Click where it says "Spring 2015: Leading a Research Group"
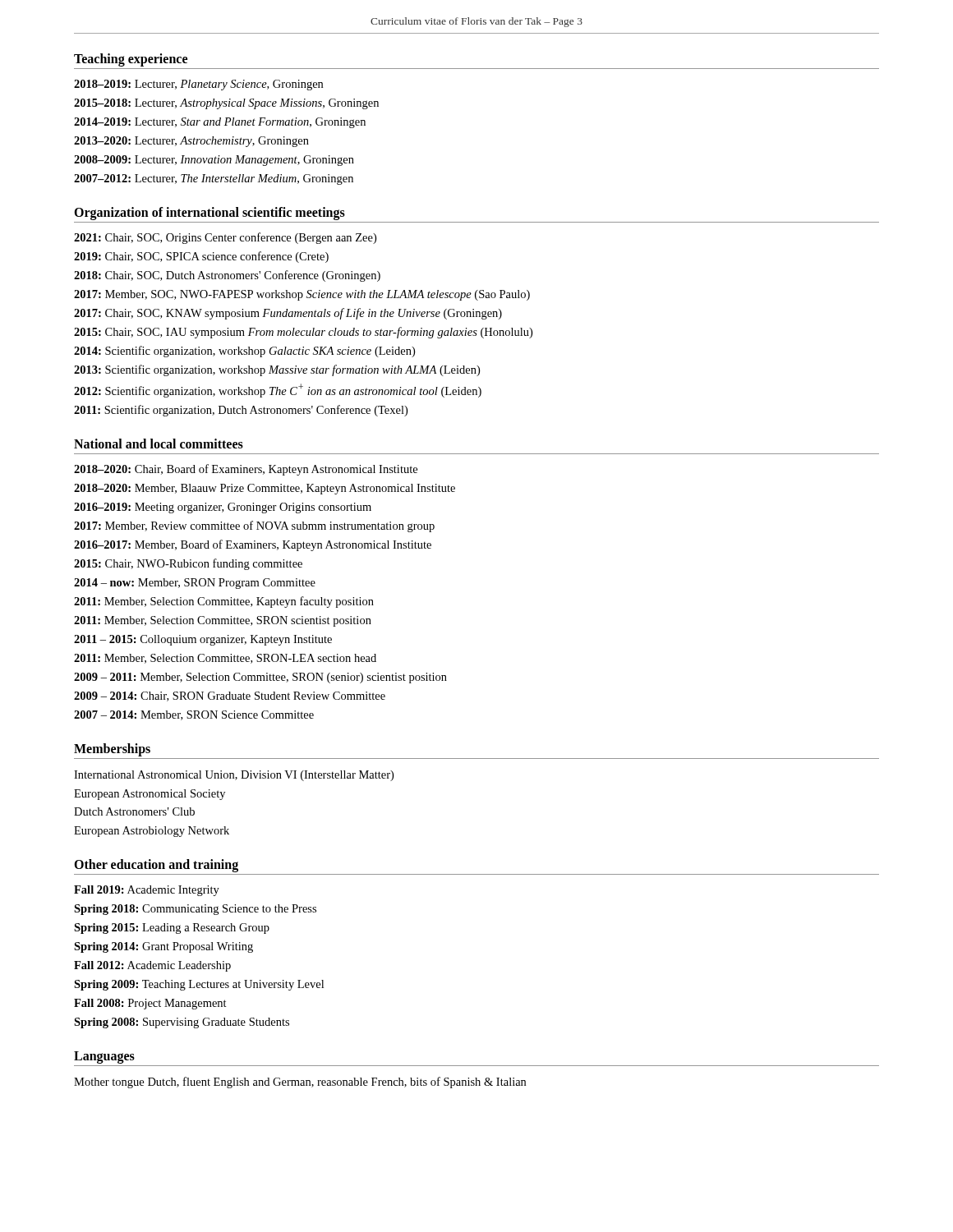The height and width of the screenshot is (1232, 953). [172, 927]
